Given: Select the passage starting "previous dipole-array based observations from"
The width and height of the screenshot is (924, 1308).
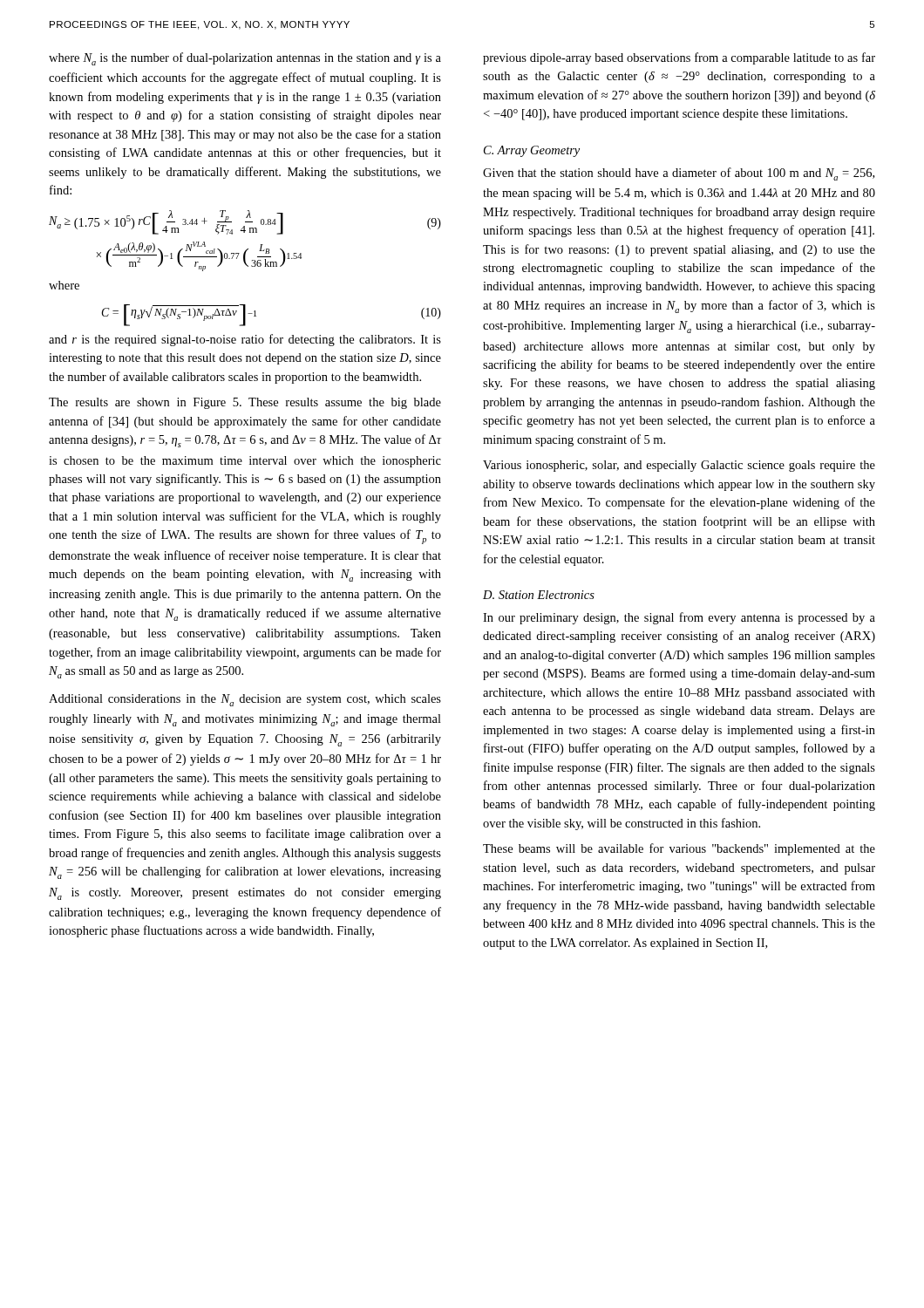Looking at the screenshot, I should click(679, 86).
